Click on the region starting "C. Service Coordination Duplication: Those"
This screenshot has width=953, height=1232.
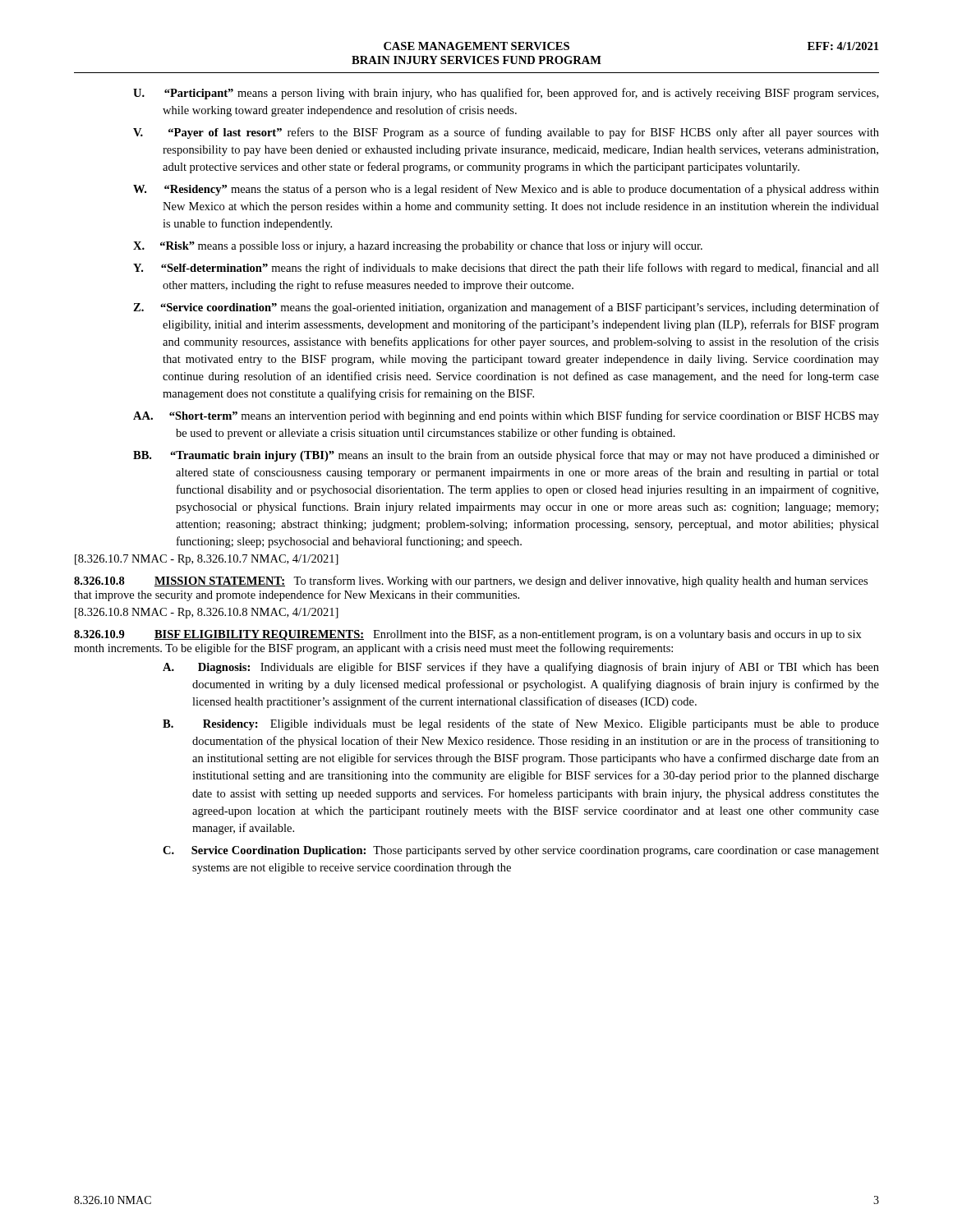[x=521, y=859]
